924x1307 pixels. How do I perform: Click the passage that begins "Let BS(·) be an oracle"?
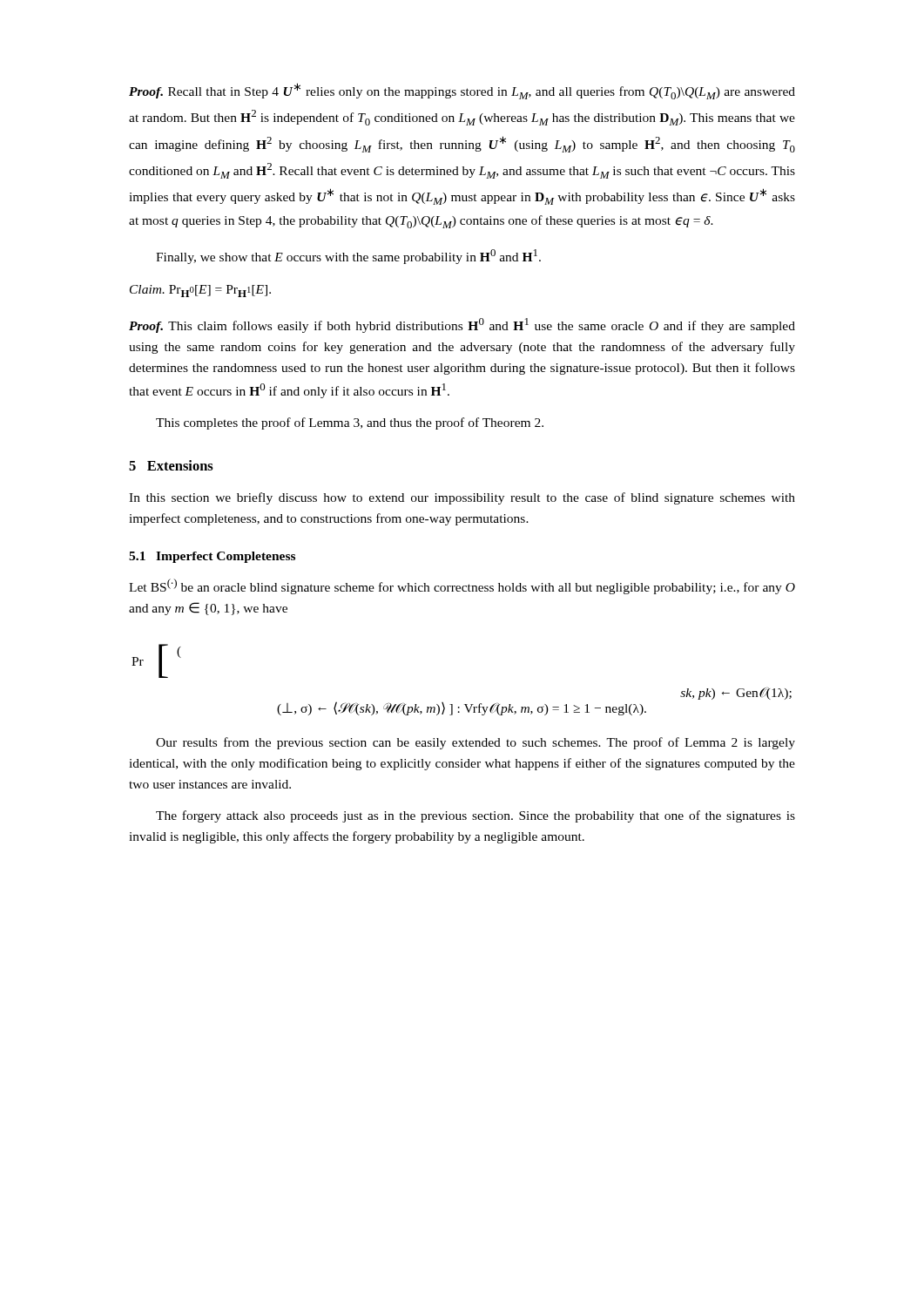click(462, 597)
